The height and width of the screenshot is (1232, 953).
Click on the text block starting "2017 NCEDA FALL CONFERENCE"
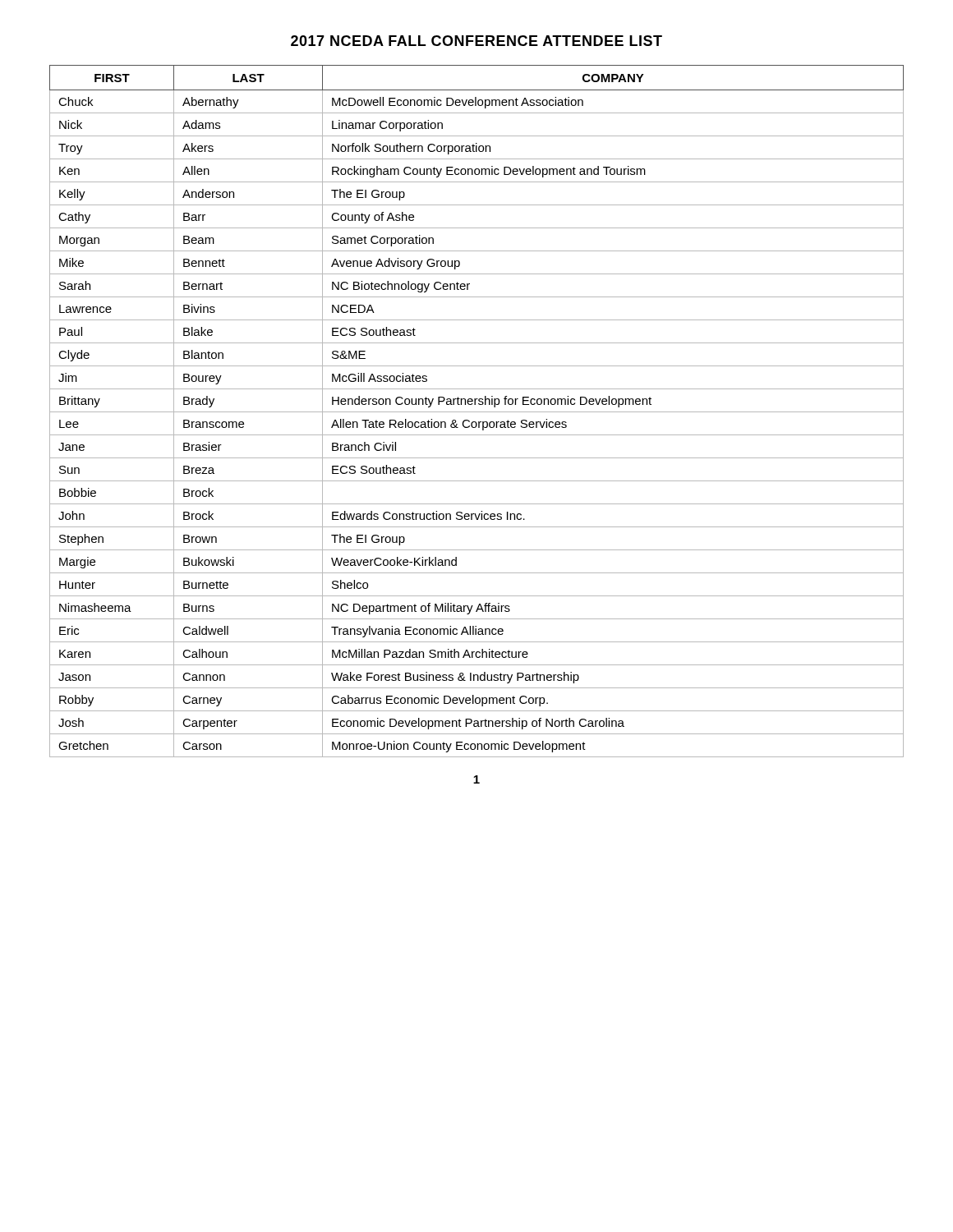point(476,42)
